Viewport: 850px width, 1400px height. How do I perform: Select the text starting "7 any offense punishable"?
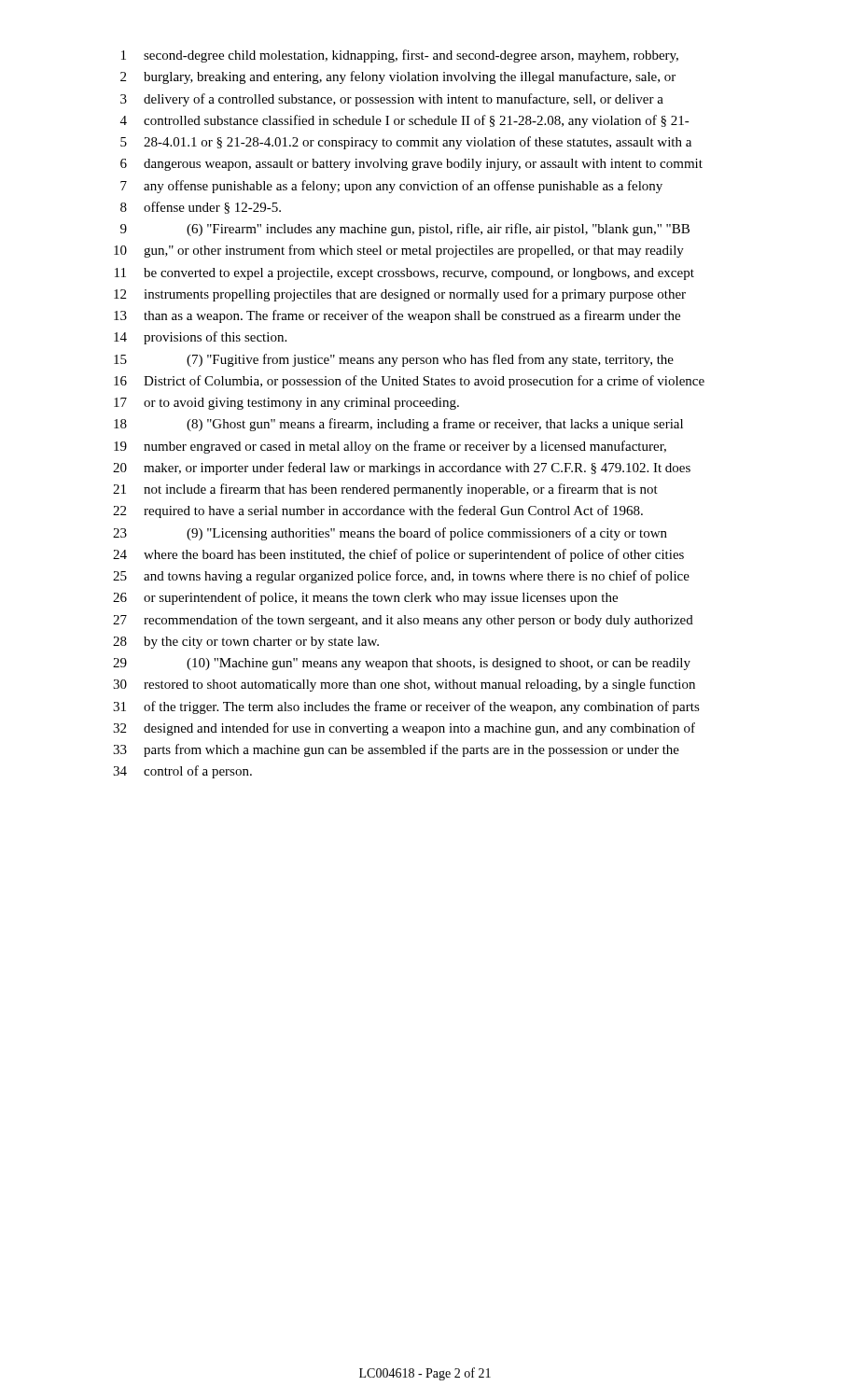(x=442, y=186)
